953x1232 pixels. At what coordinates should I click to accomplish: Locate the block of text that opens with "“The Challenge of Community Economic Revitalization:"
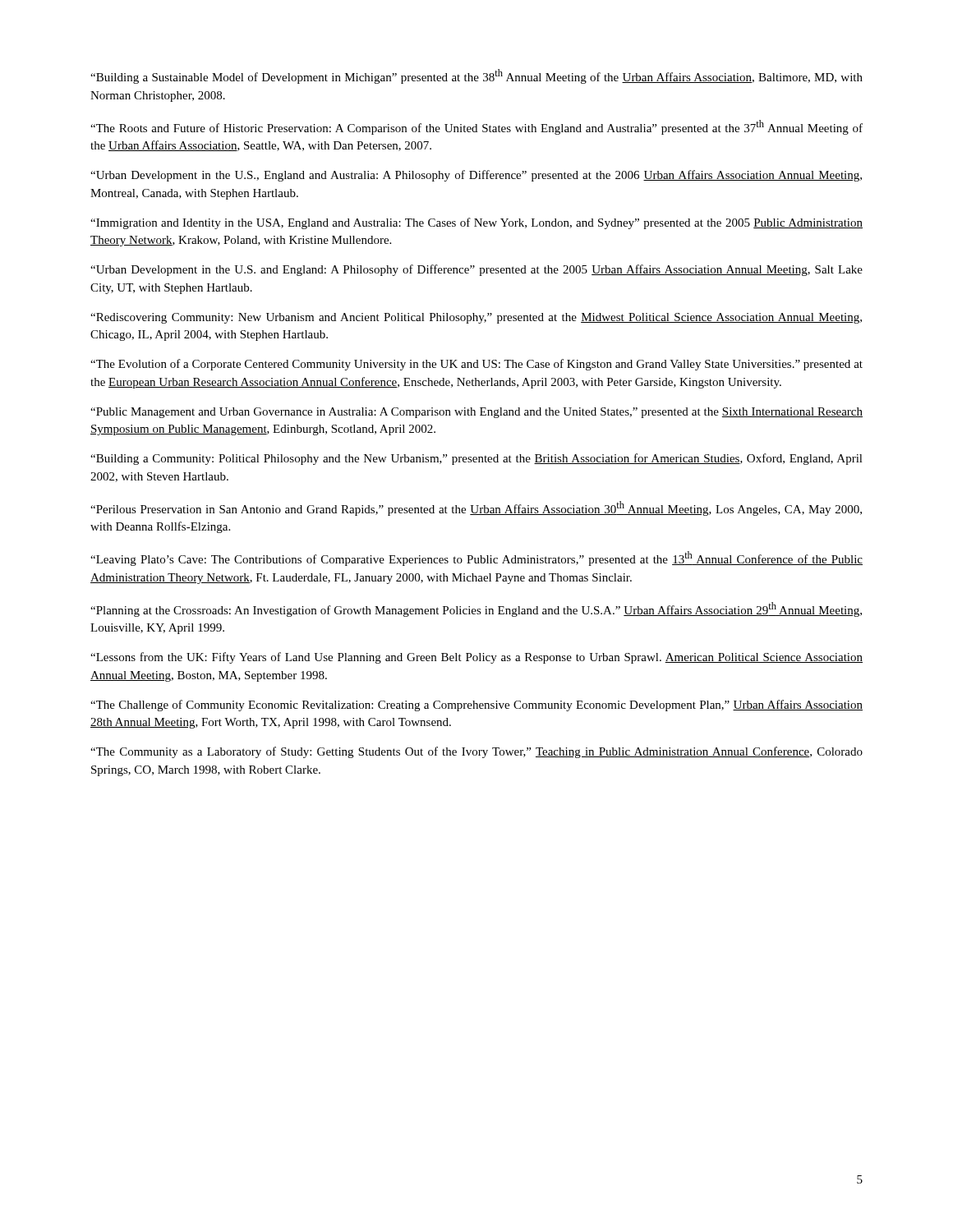[476, 713]
